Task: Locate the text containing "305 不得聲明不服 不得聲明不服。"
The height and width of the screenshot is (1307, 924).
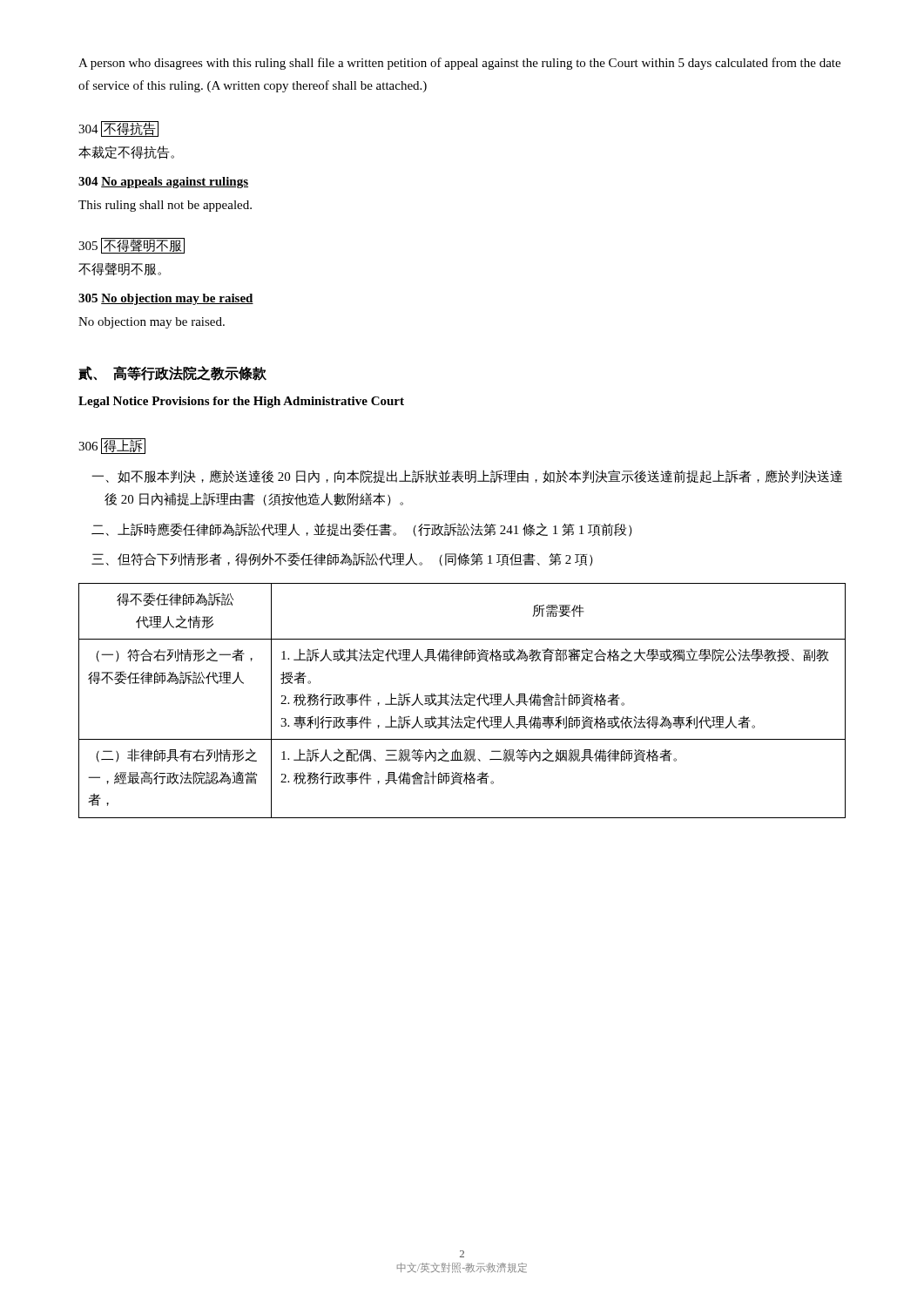Action: pos(132,257)
